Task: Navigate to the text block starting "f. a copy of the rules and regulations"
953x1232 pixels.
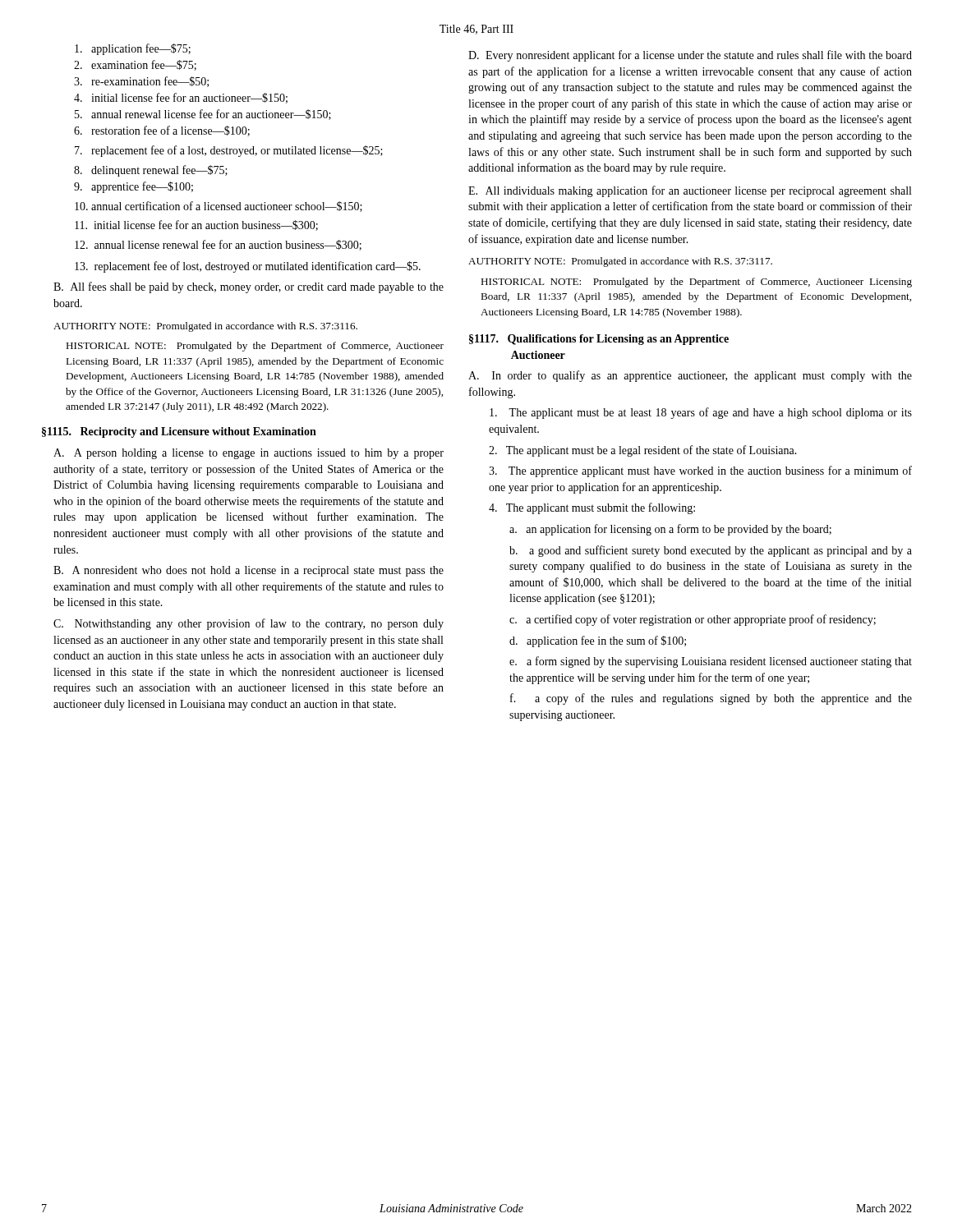Action: coord(711,707)
